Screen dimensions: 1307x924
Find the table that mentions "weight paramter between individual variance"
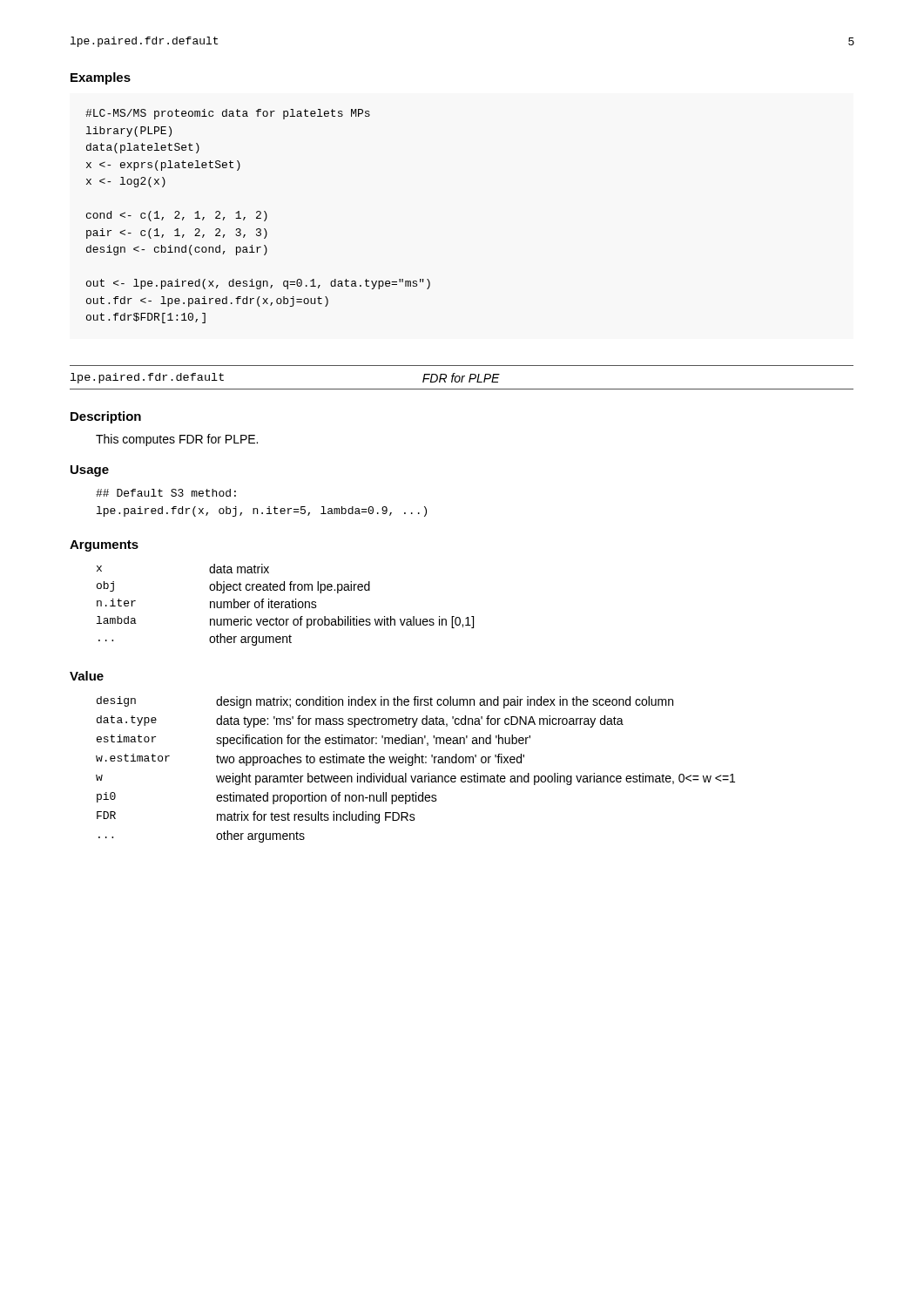(x=462, y=769)
